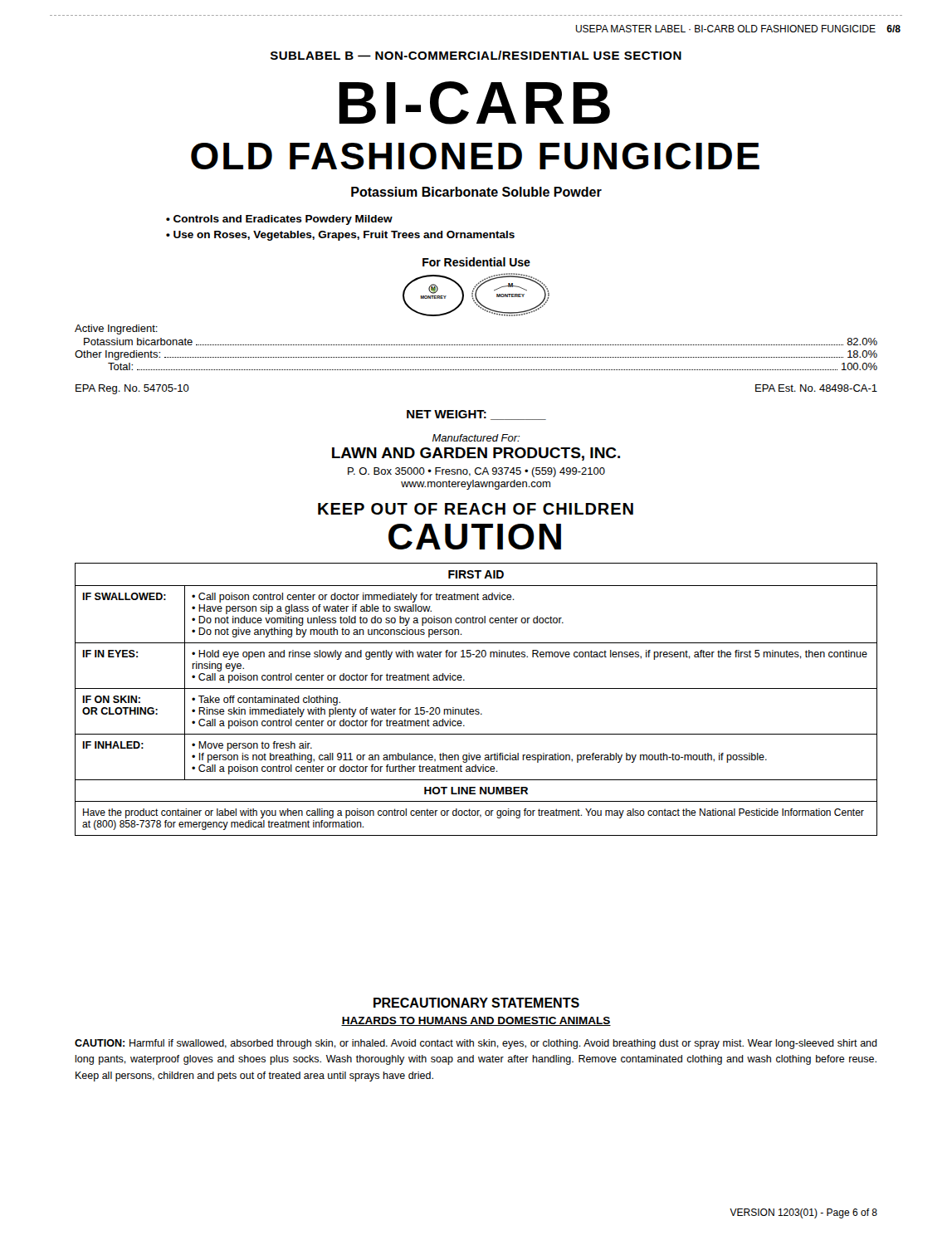Image resolution: width=952 pixels, height=1245 pixels.
Task: Click where it says "• Controls and Eradicates Powdery Mildew"
Action: coord(279,219)
